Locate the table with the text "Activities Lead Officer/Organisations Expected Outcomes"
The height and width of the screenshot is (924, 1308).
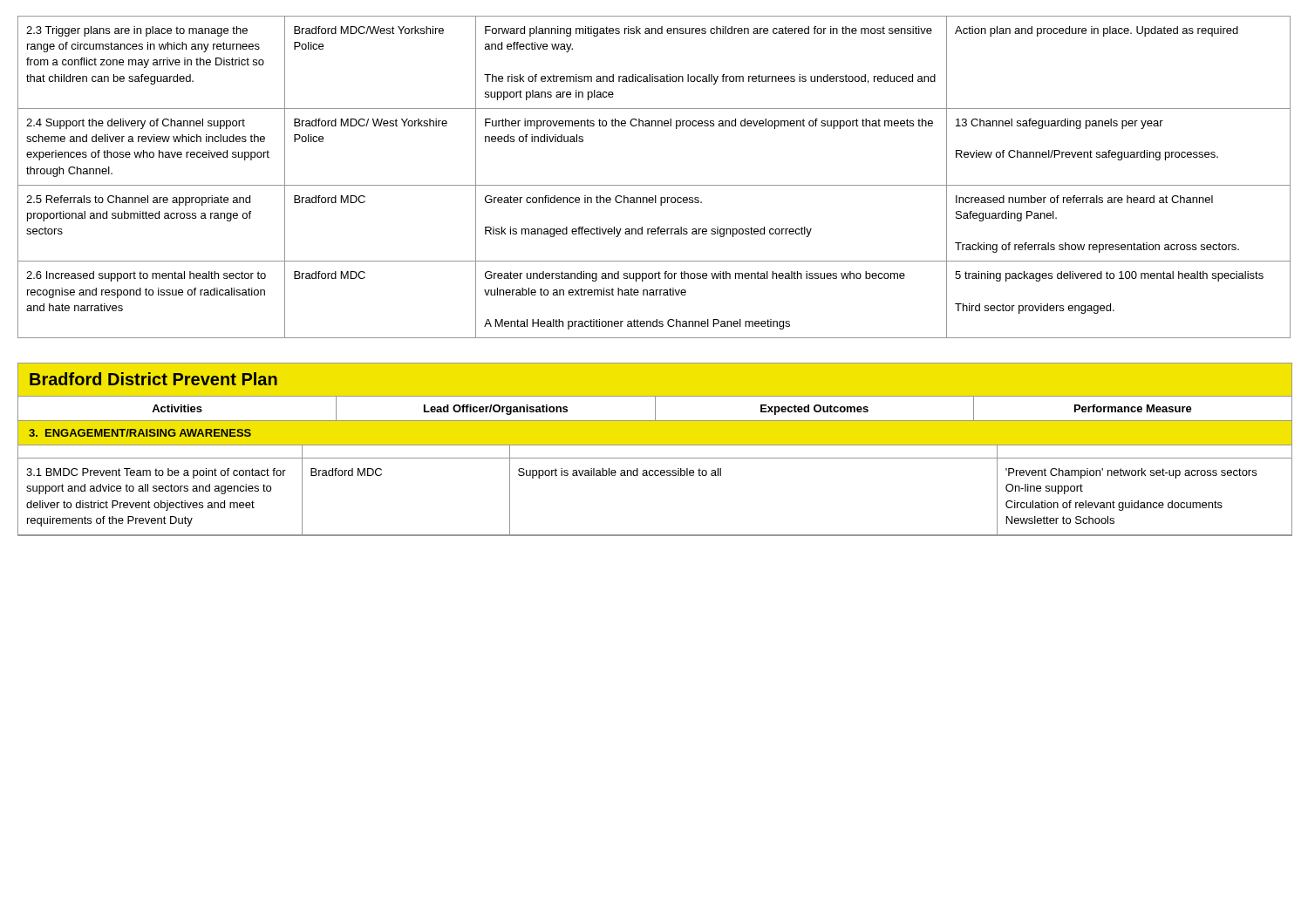click(x=655, y=466)
